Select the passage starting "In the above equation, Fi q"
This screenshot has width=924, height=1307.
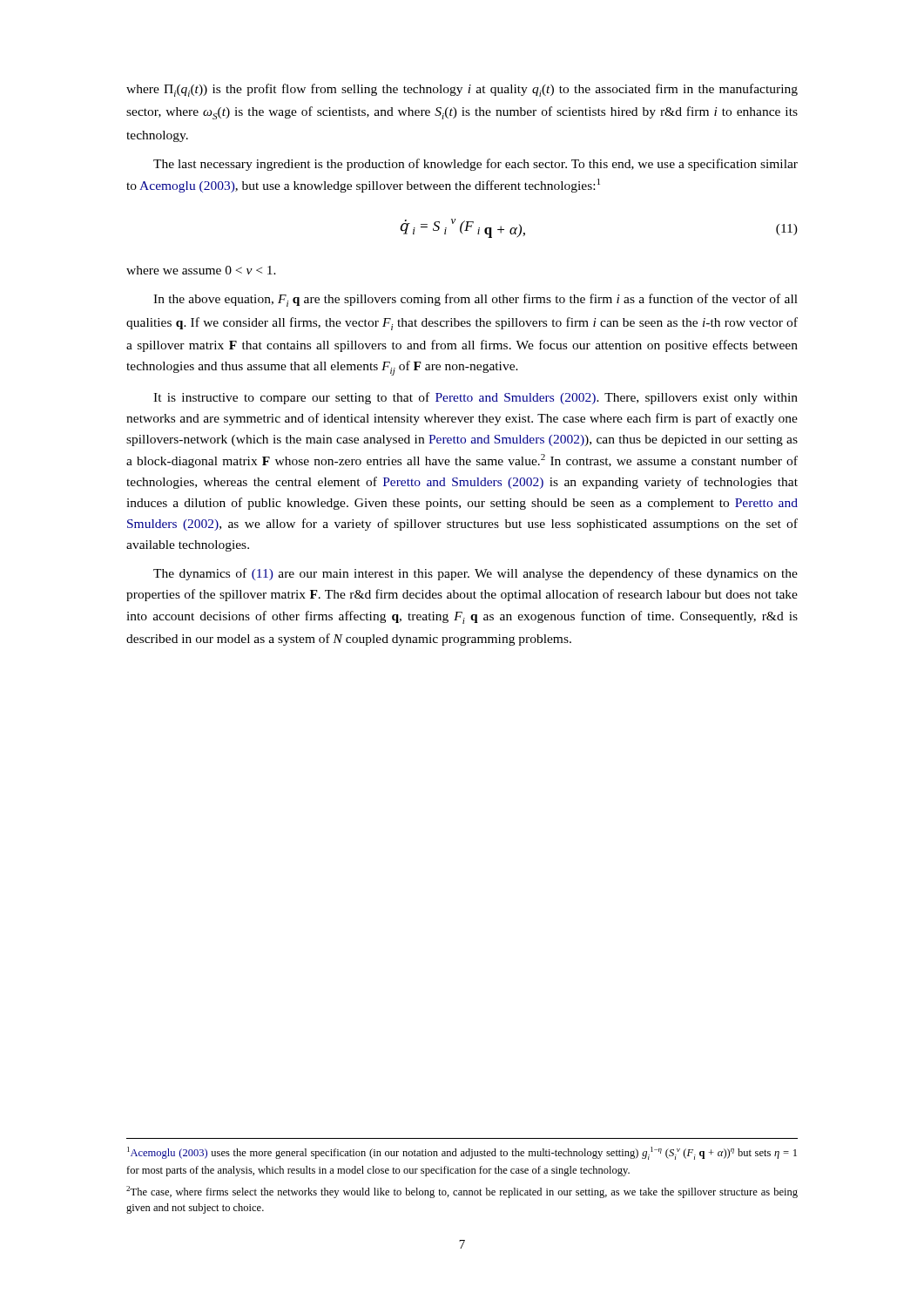click(x=462, y=334)
